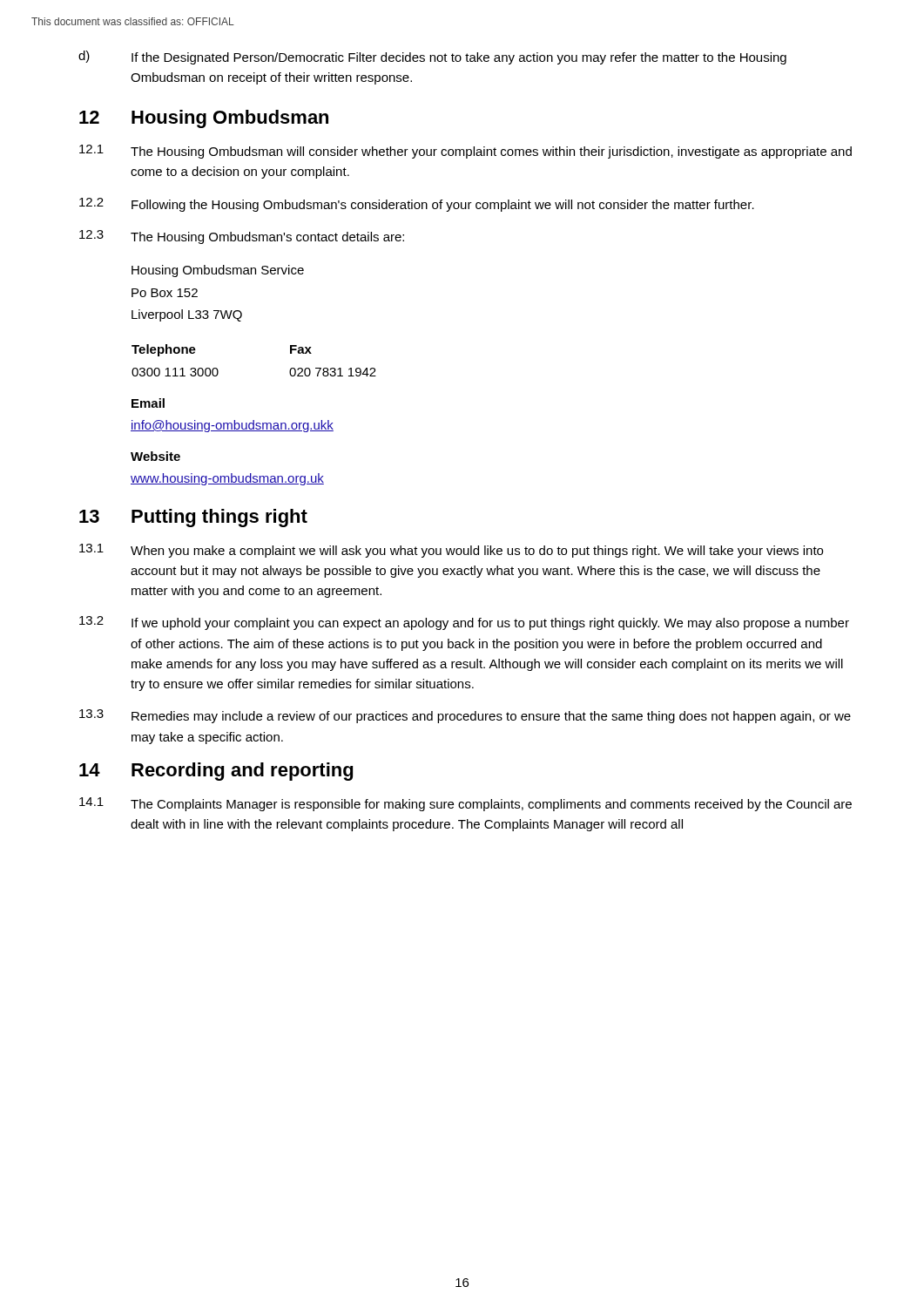Locate the text that reads "Website www.housing-ombudsman.org.uk"
924x1307 pixels.
click(x=227, y=467)
